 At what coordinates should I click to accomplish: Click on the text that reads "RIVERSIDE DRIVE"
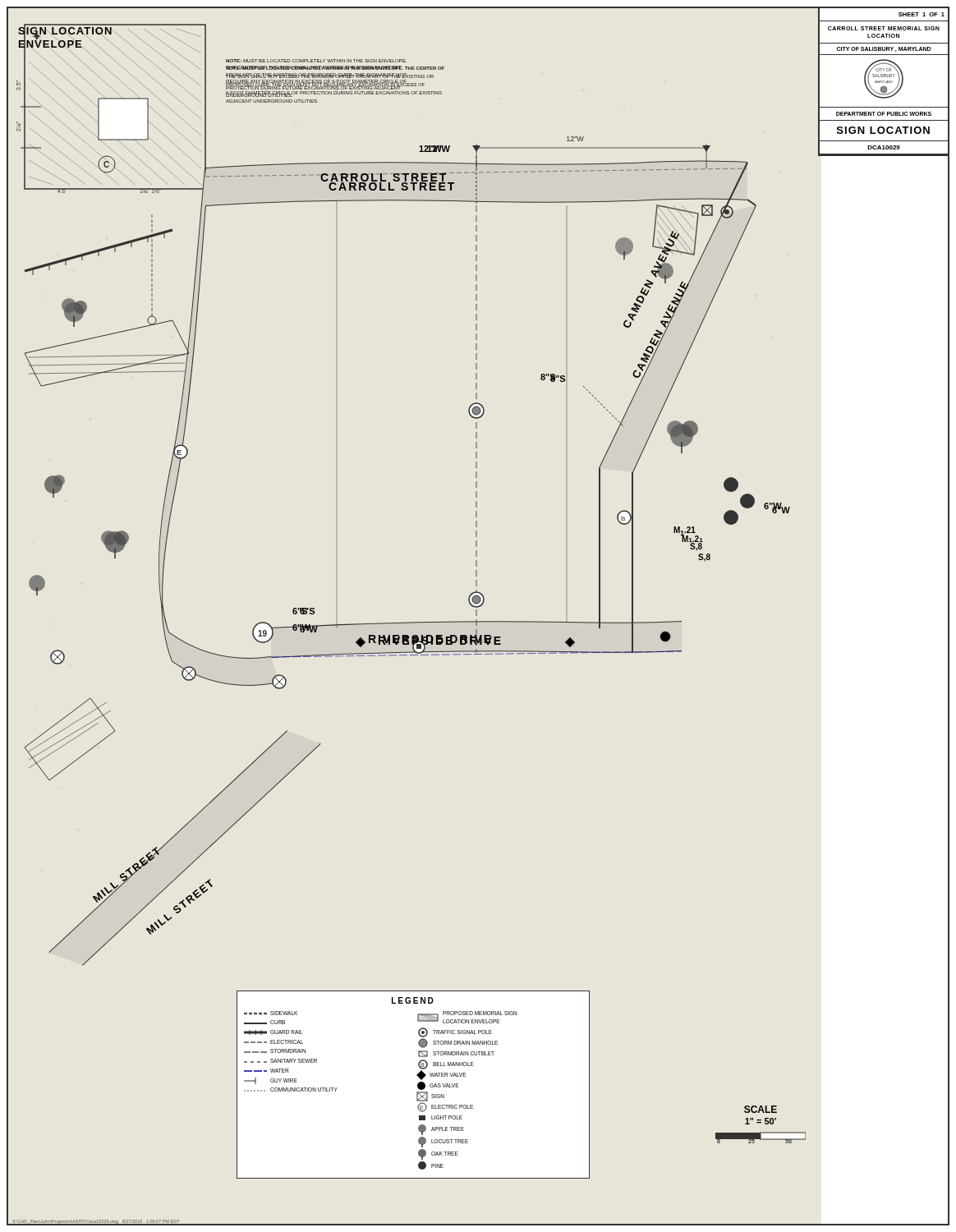click(430, 639)
